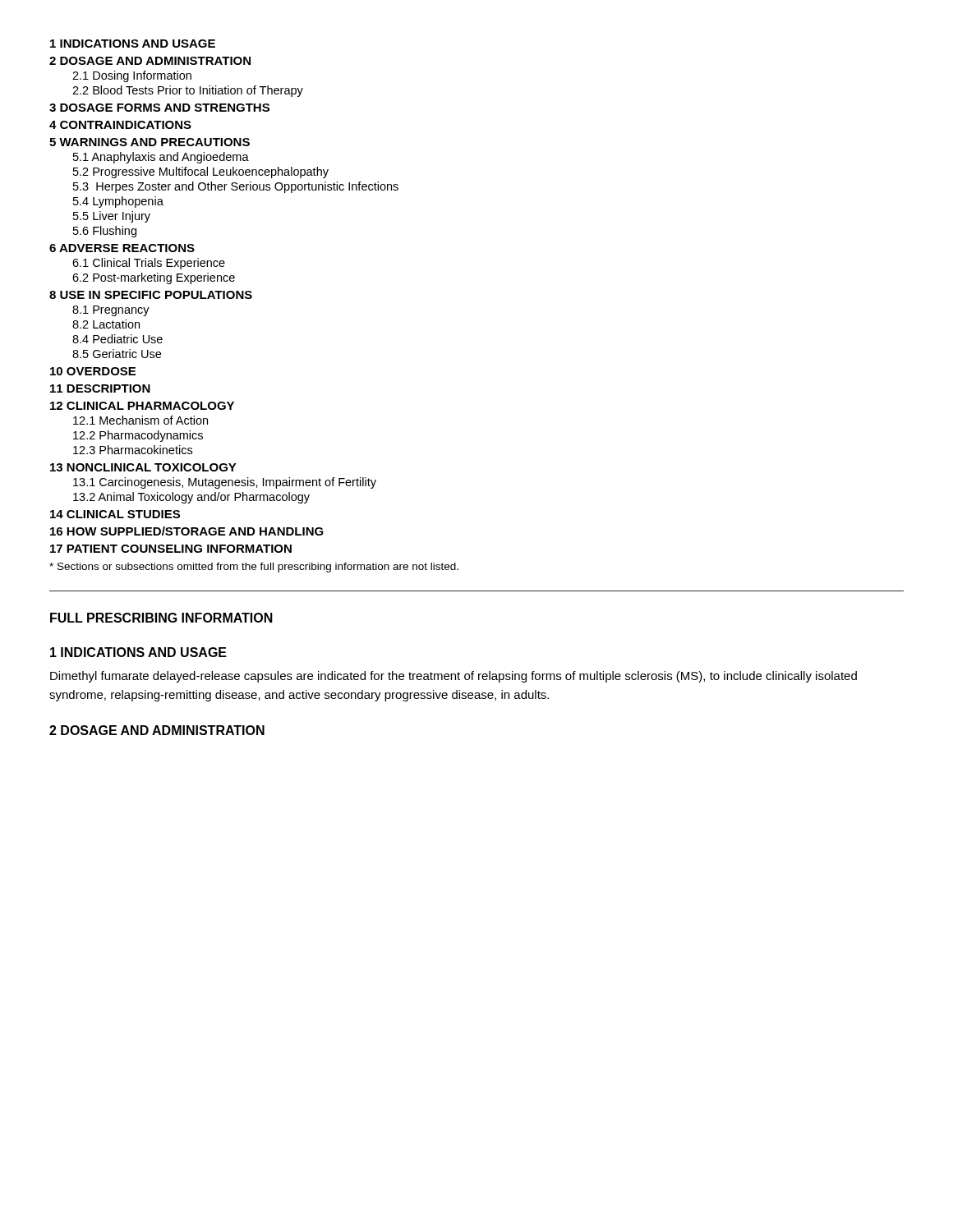This screenshot has width=953, height=1232.
Task: Point to the block starting "8 USE IN SPECIFIC POPULATIONS"
Action: click(151, 295)
